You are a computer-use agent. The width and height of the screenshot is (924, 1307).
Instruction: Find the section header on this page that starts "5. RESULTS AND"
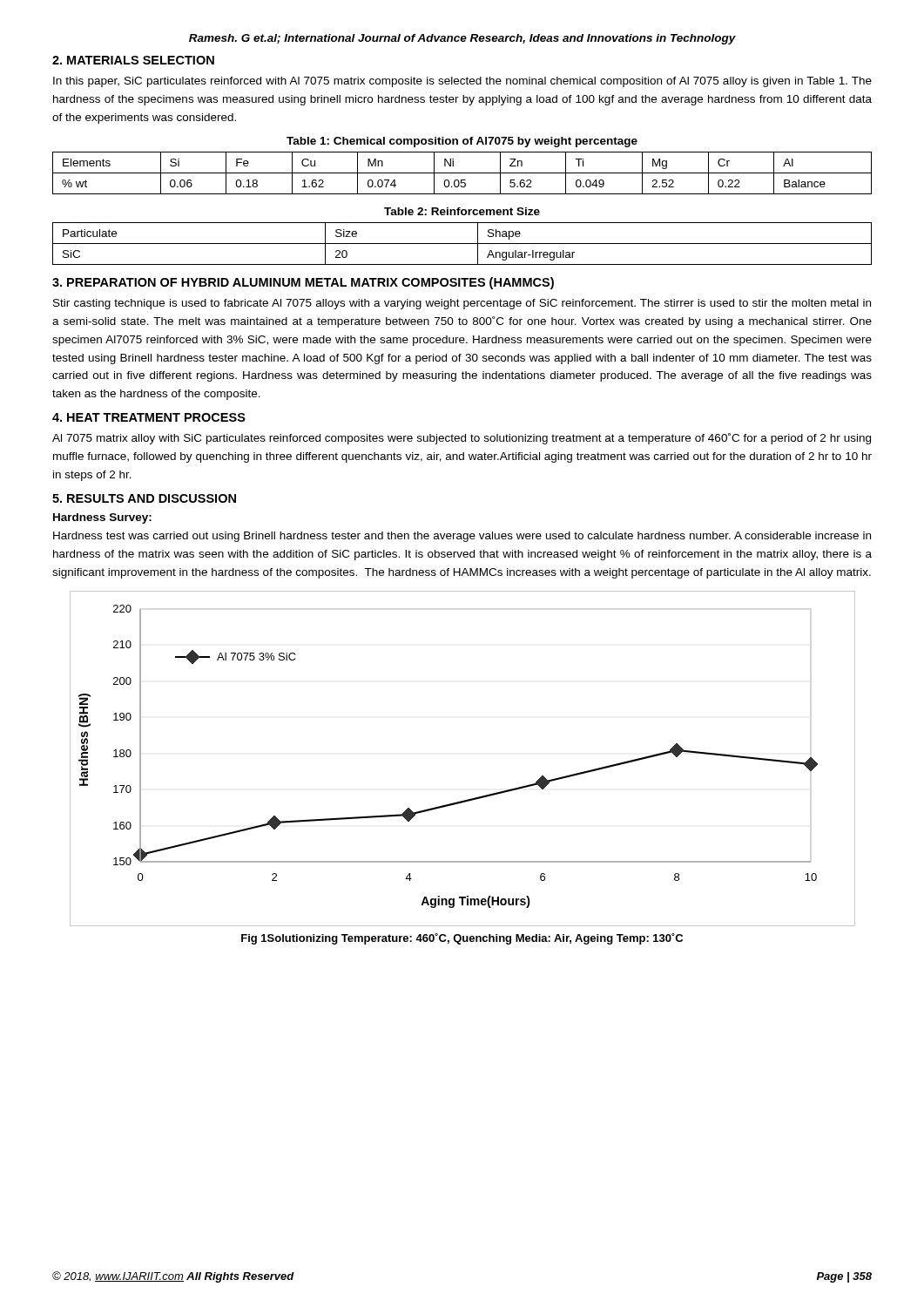(145, 498)
